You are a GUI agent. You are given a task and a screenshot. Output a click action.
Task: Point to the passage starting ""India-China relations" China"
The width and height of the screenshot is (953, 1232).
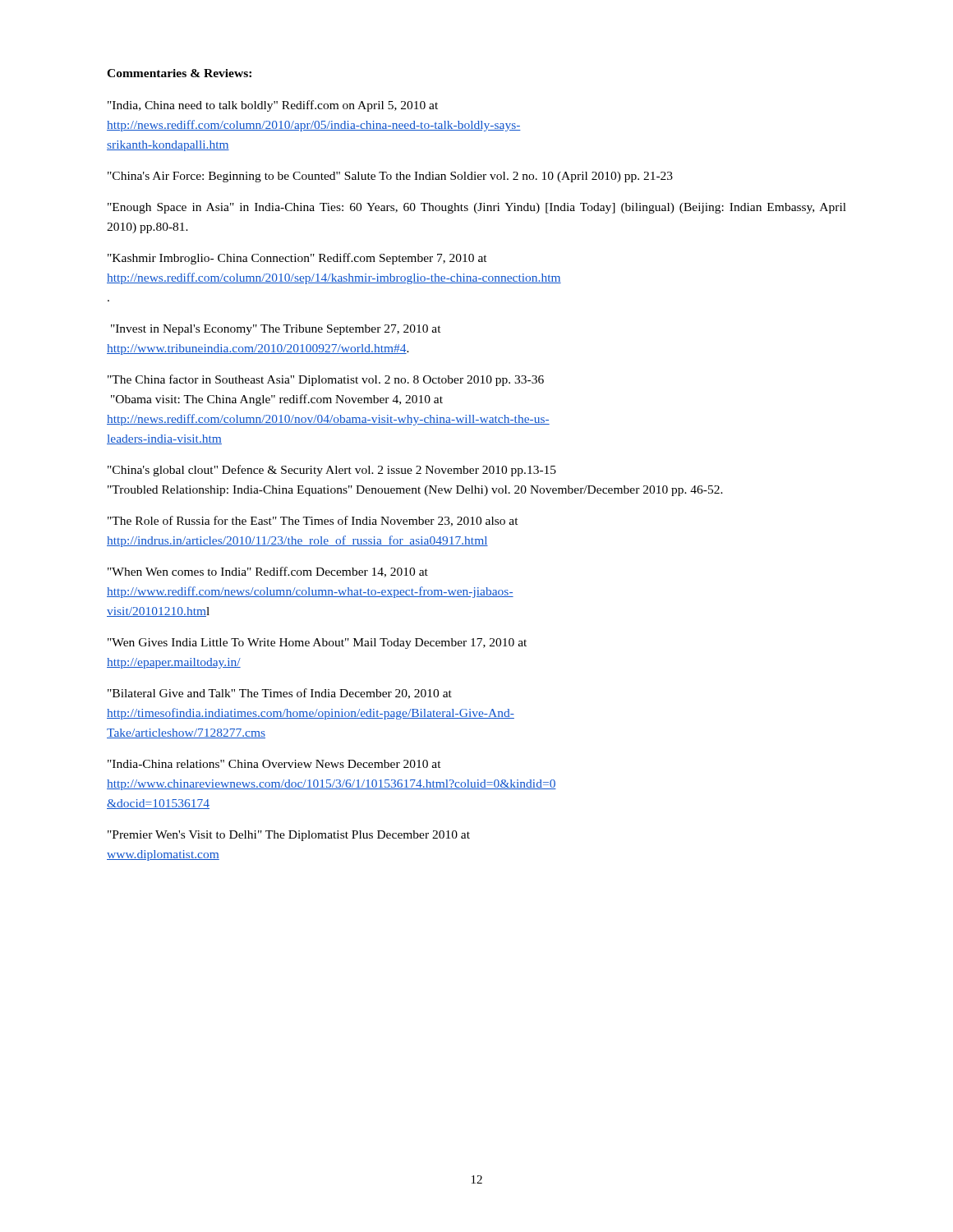click(x=331, y=783)
